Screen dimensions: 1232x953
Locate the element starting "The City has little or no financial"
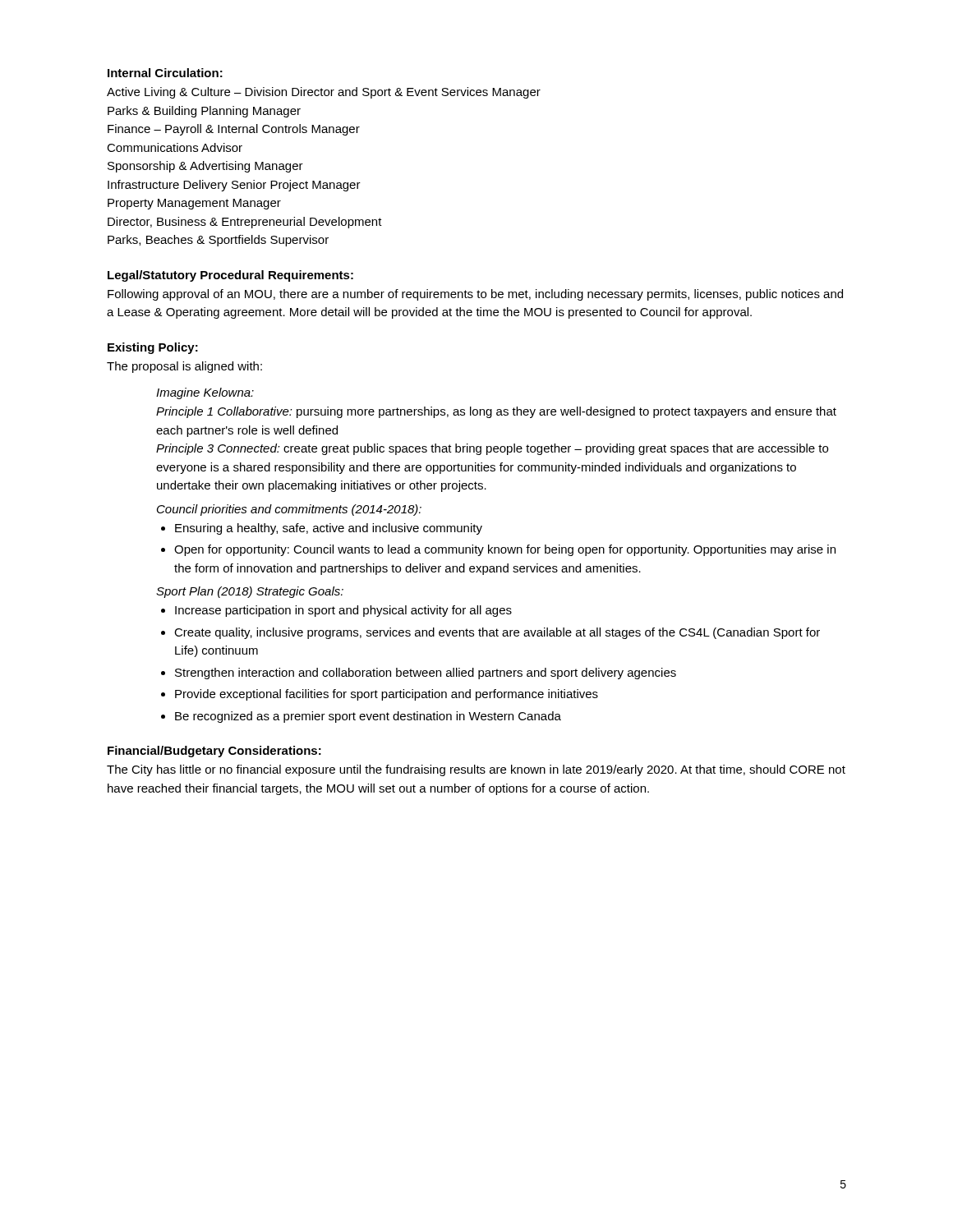[x=476, y=778]
